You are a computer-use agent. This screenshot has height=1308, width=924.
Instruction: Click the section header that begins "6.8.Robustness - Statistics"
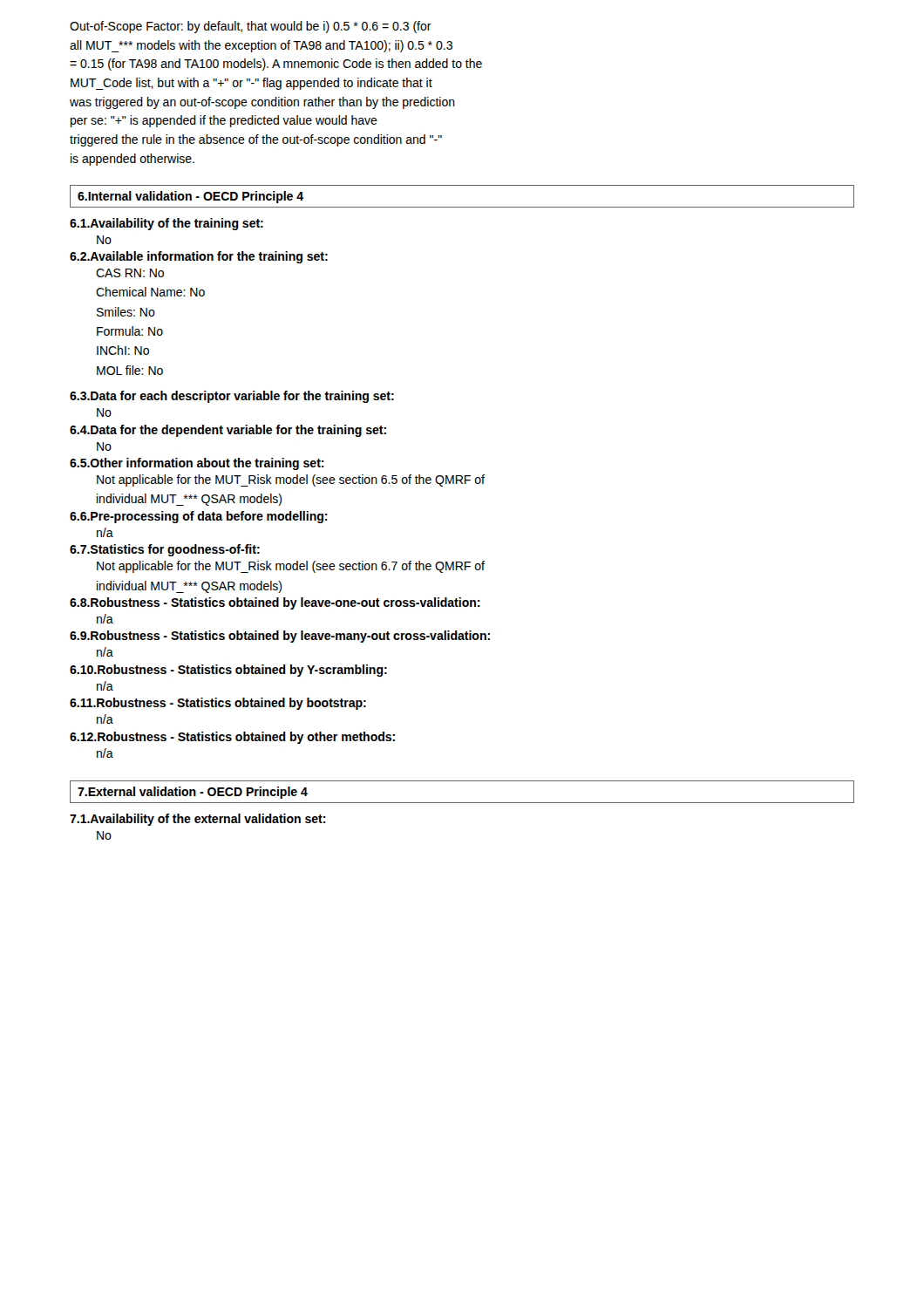tap(275, 603)
